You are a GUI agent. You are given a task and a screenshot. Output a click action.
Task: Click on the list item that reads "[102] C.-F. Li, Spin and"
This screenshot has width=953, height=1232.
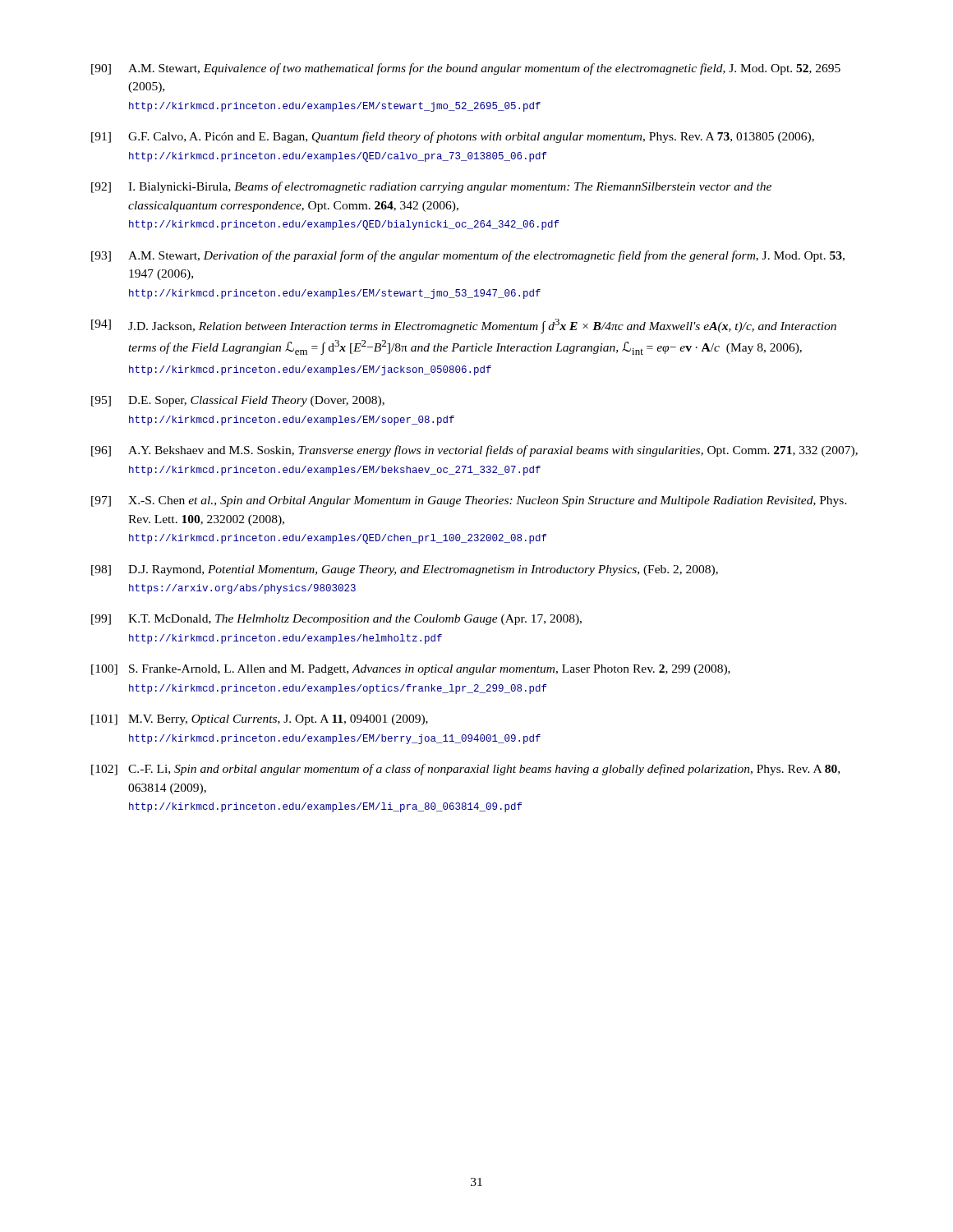465,770
